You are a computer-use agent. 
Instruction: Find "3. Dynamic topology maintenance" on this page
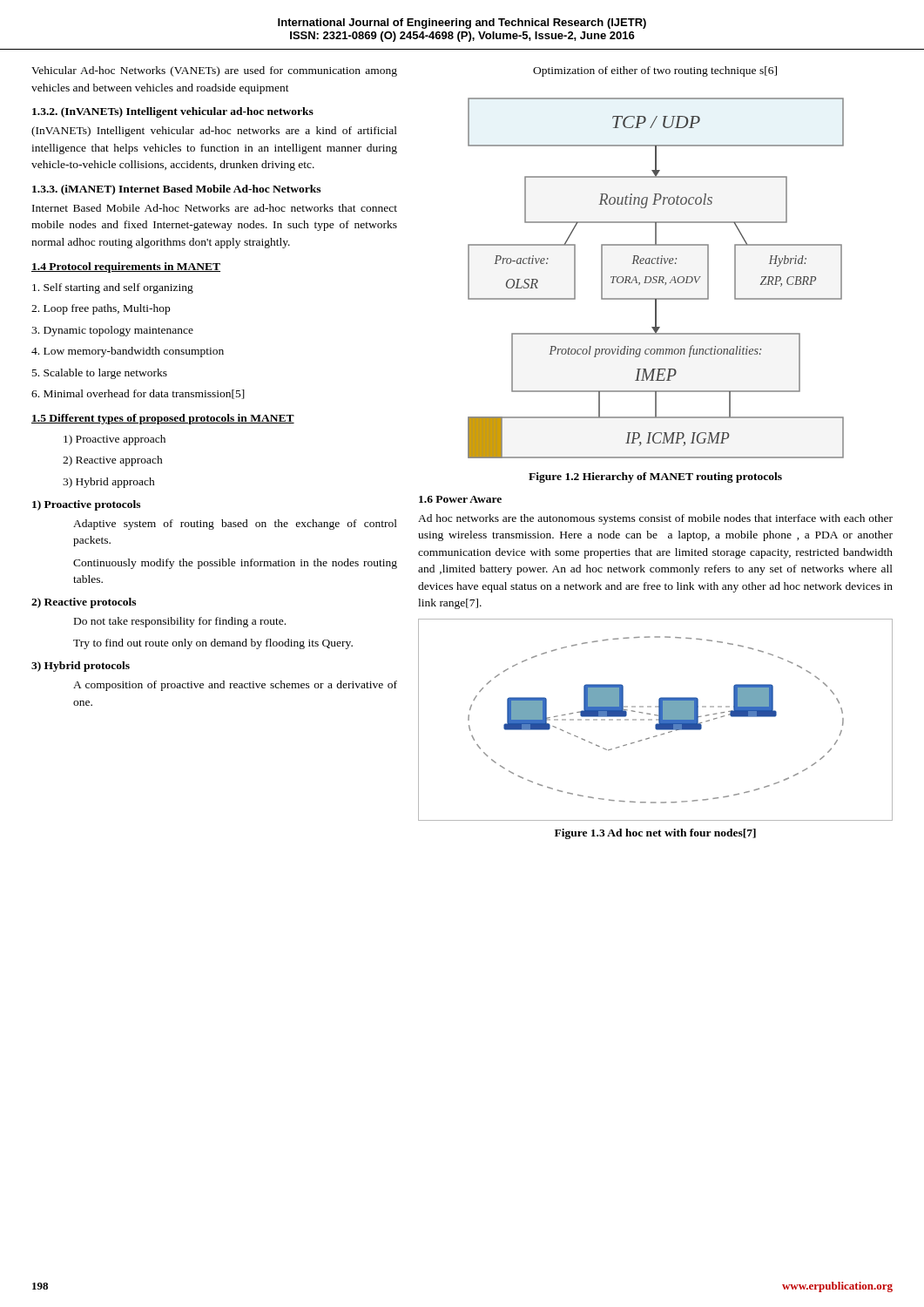pyautogui.click(x=112, y=329)
